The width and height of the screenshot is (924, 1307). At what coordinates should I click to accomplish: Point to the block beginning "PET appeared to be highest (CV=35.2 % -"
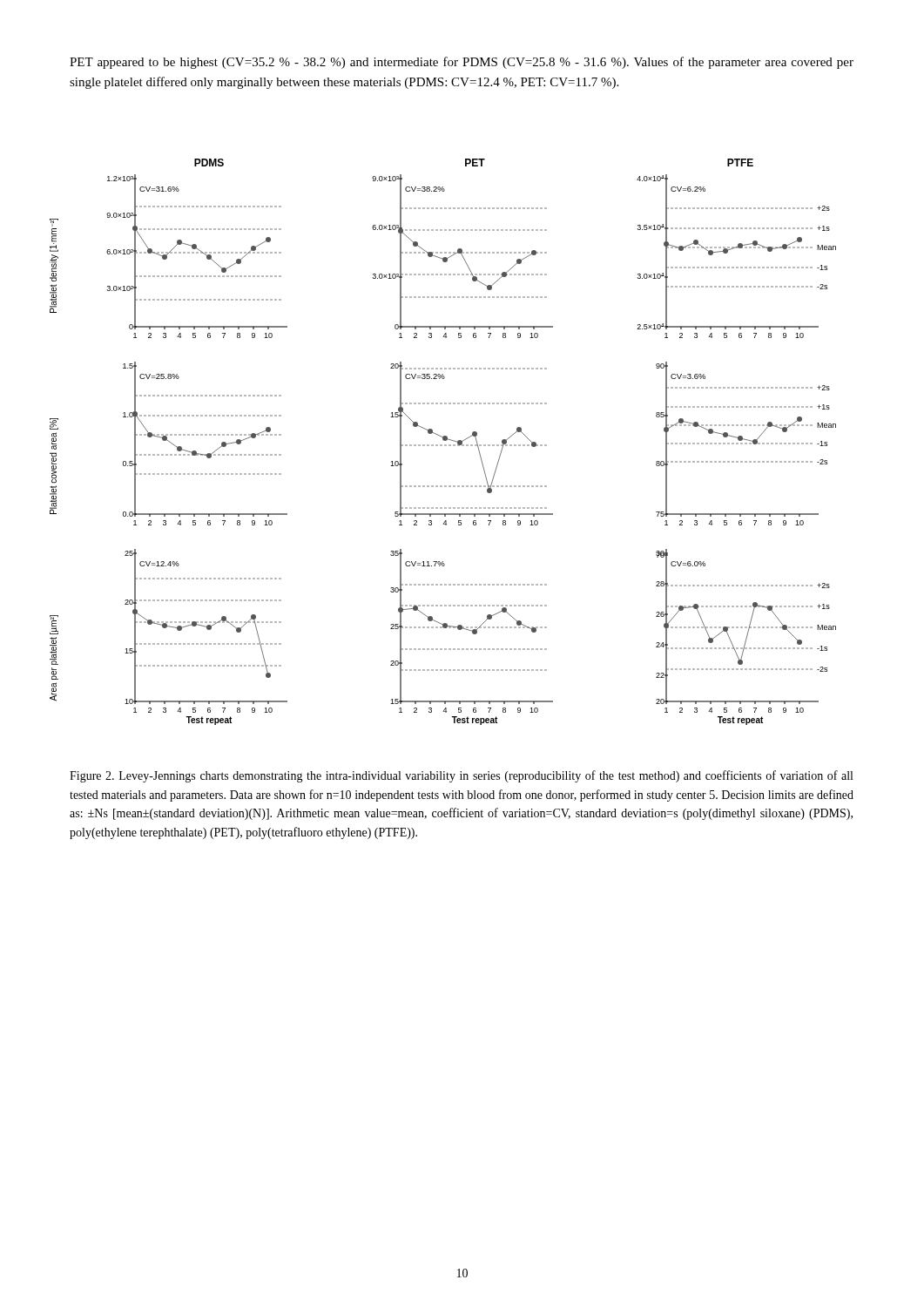(462, 72)
